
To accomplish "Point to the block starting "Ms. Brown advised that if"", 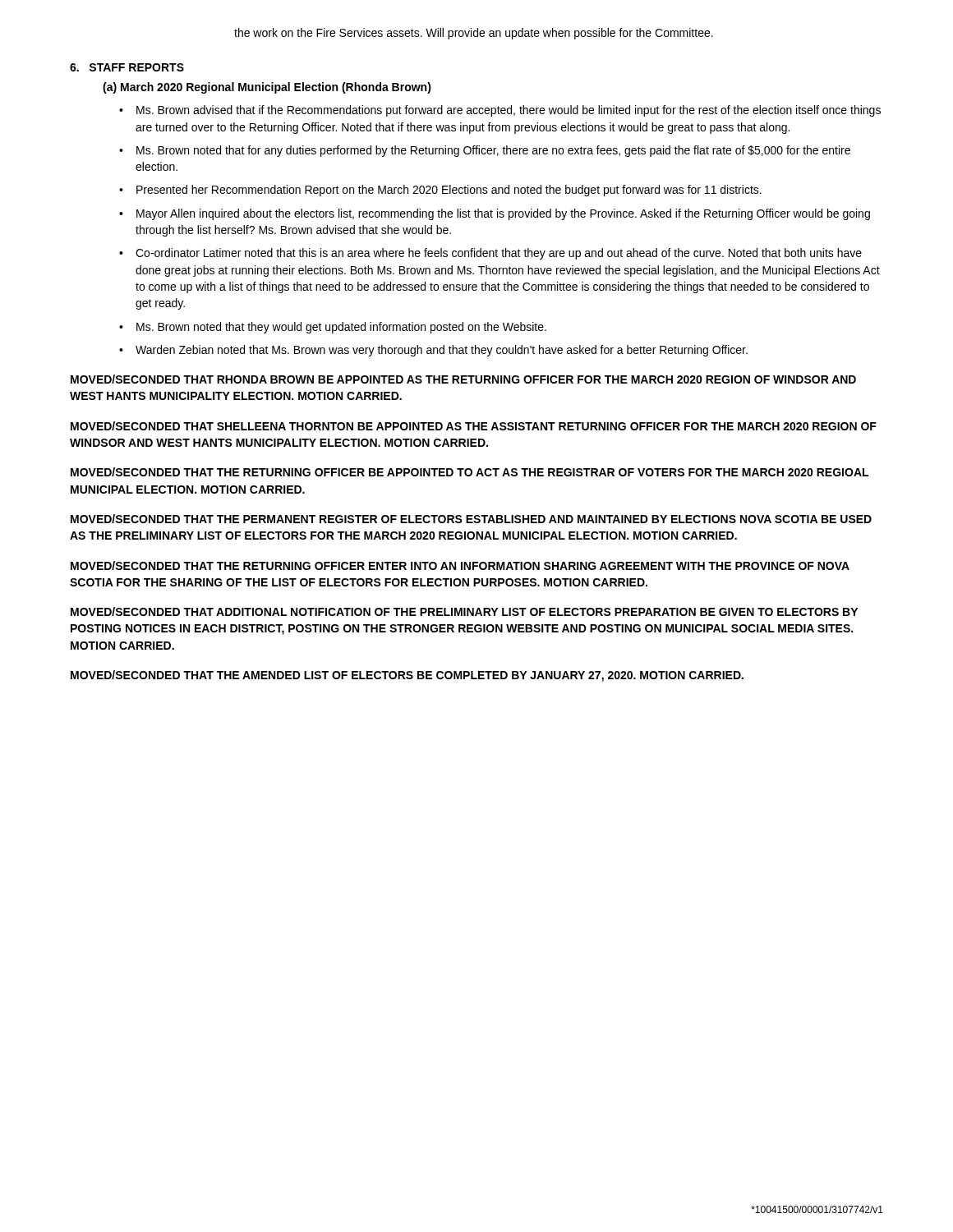I will point(508,119).
